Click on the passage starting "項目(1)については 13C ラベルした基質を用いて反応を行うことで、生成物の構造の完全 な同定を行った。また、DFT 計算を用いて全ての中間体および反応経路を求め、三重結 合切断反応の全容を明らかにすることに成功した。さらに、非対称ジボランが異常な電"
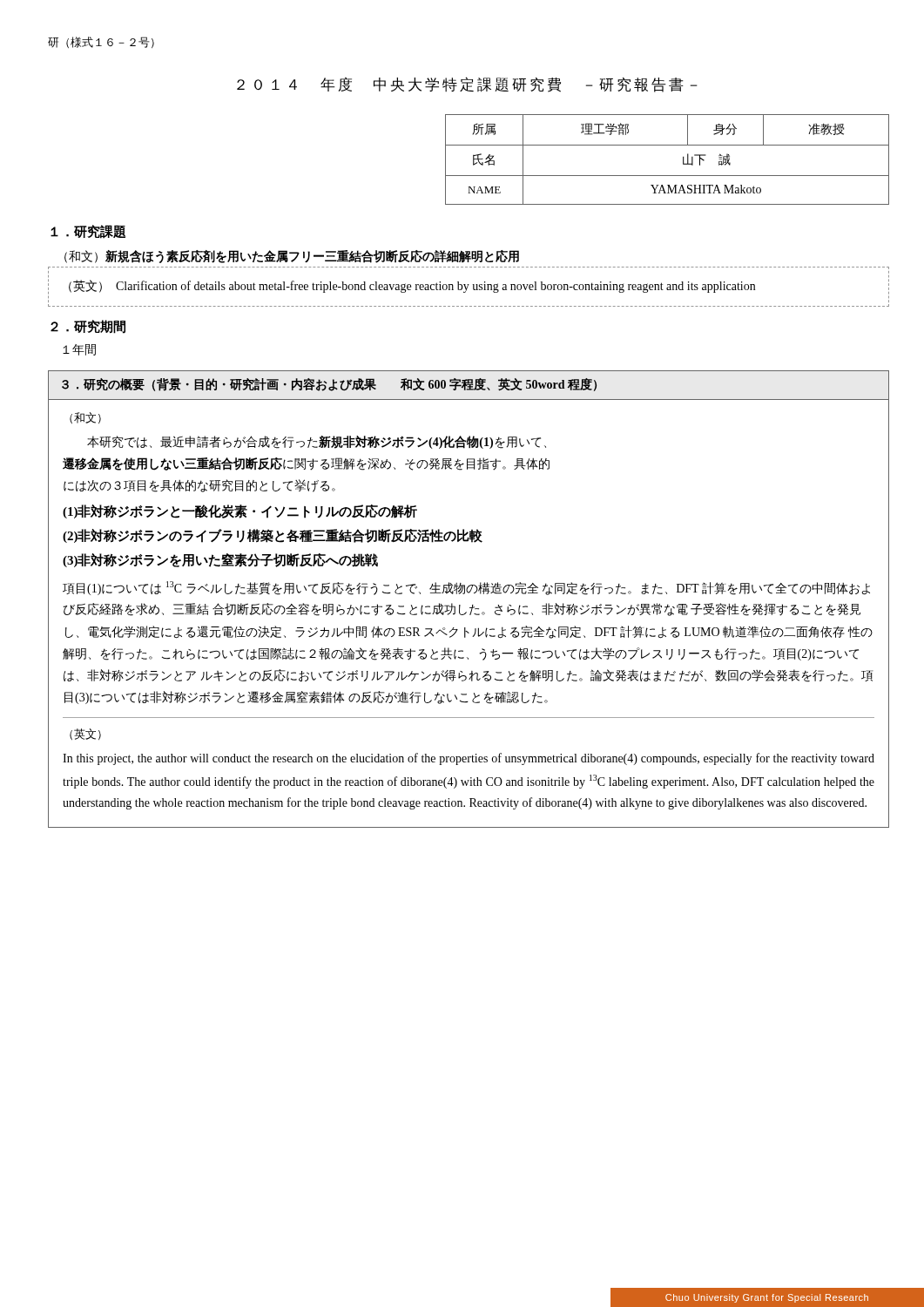The image size is (924, 1307). [x=468, y=642]
